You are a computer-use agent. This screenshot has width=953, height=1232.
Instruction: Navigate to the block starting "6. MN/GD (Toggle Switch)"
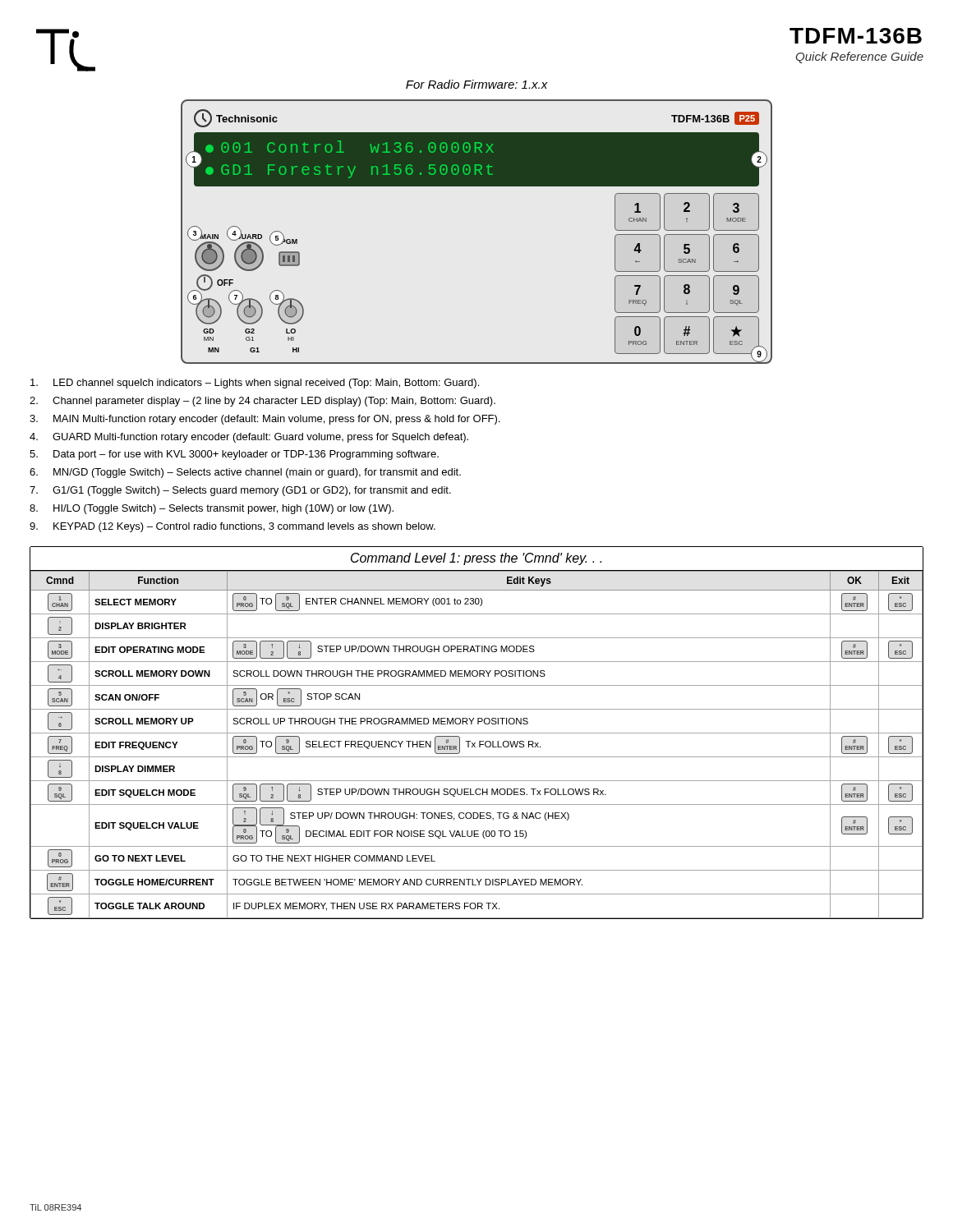click(x=246, y=473)
